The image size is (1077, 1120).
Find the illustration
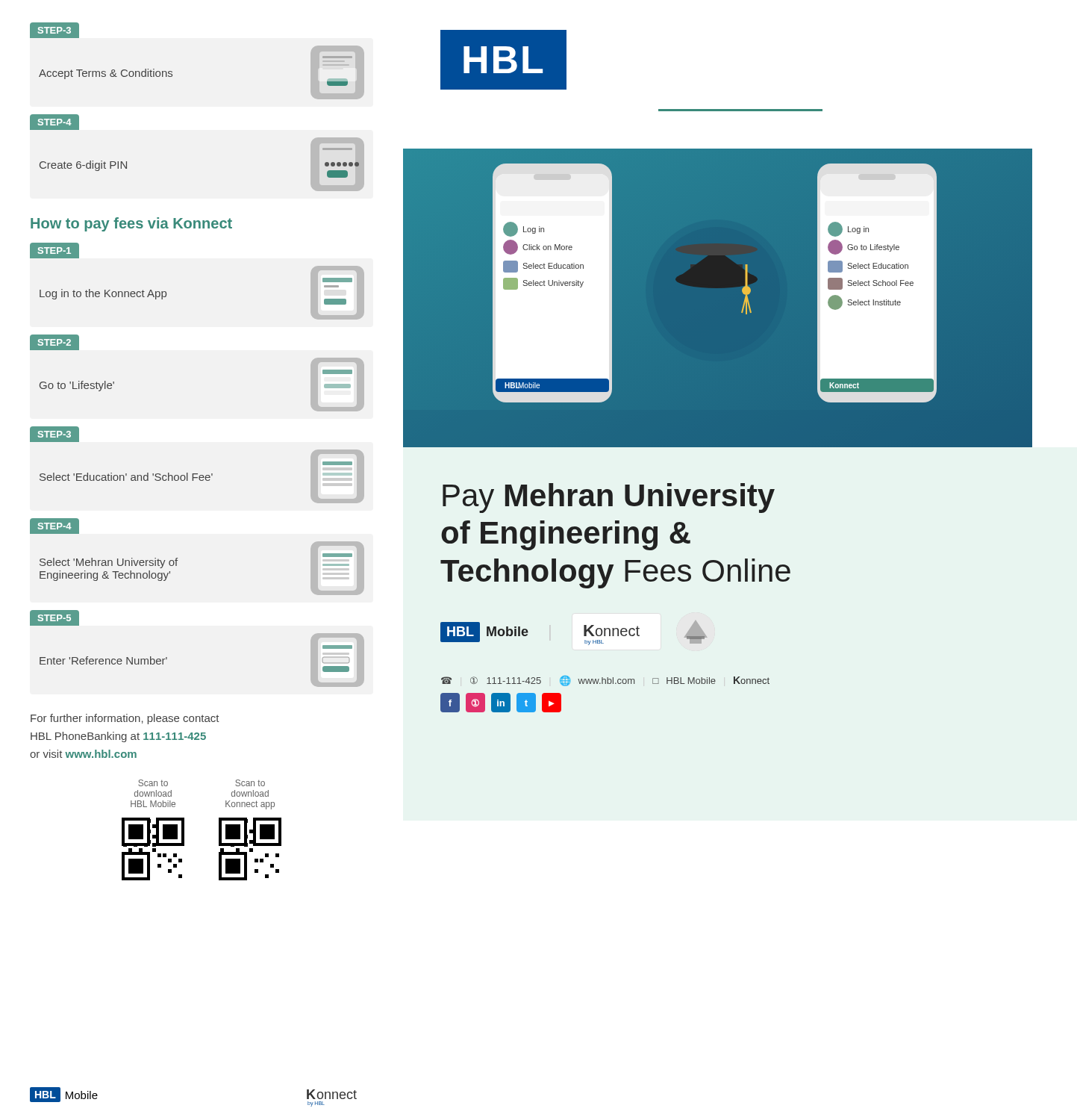tap(740, 298)
